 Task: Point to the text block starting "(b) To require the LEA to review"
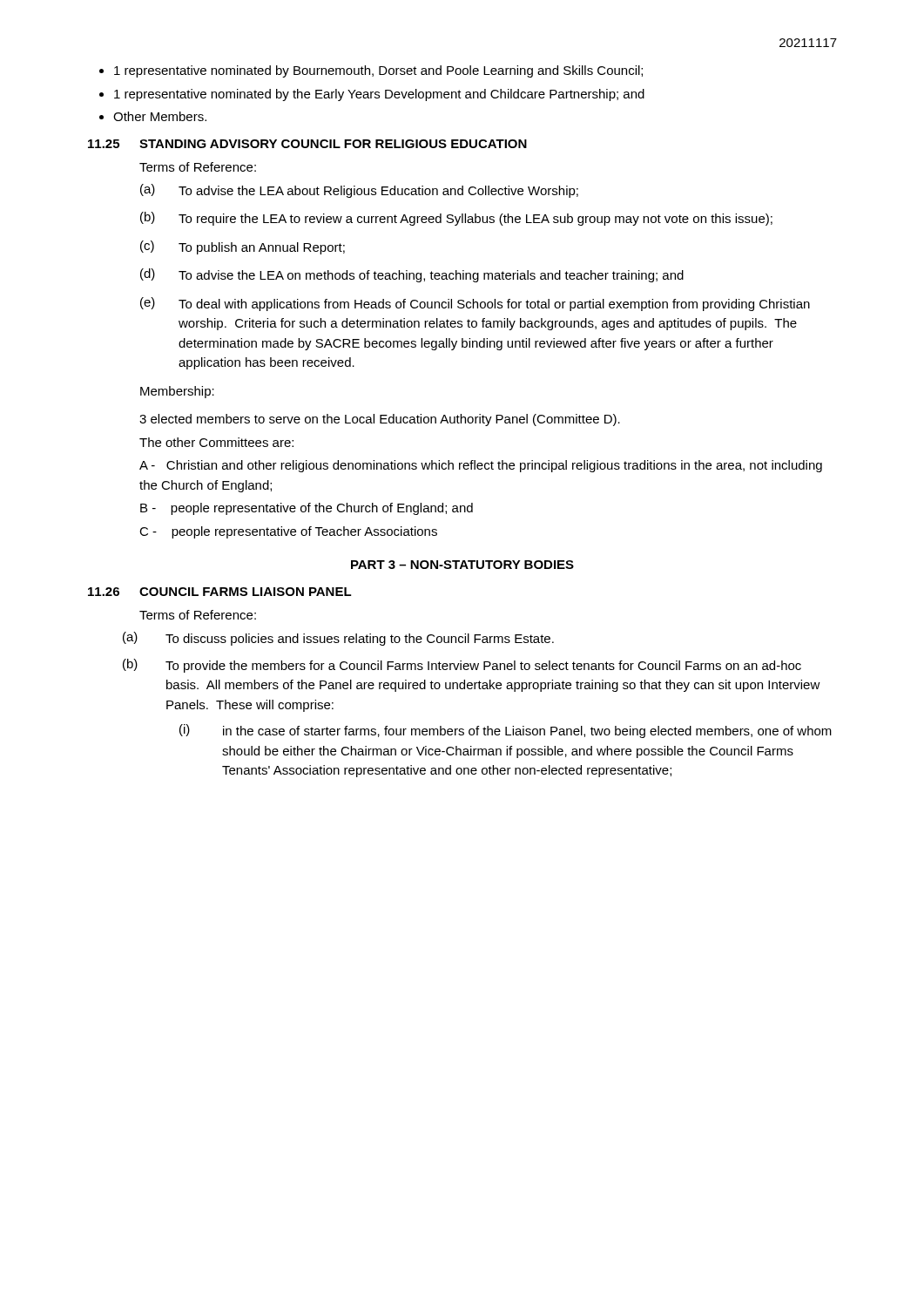488,219
